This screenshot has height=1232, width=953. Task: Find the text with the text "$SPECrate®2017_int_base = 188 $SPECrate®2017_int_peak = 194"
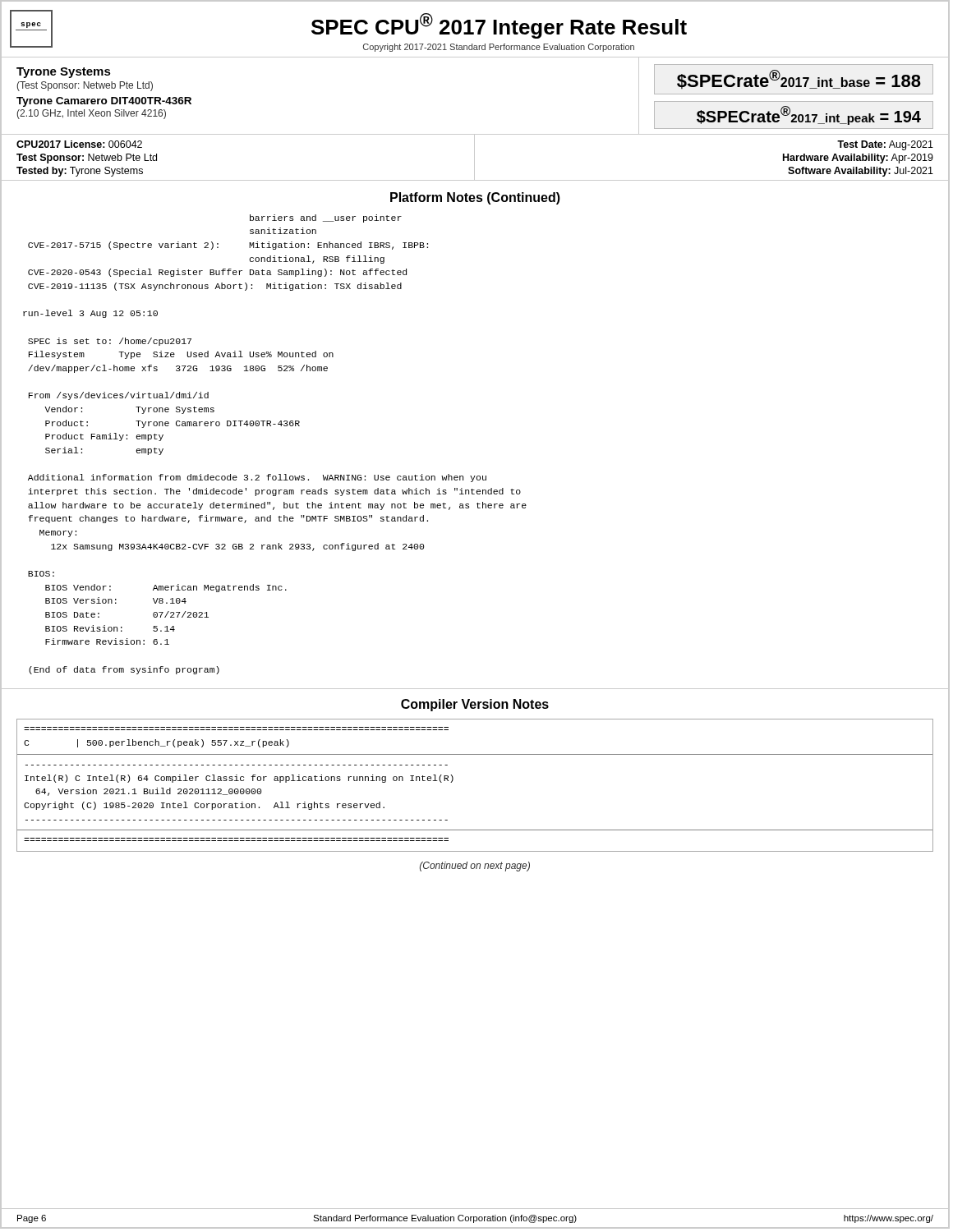click(794, 96)
